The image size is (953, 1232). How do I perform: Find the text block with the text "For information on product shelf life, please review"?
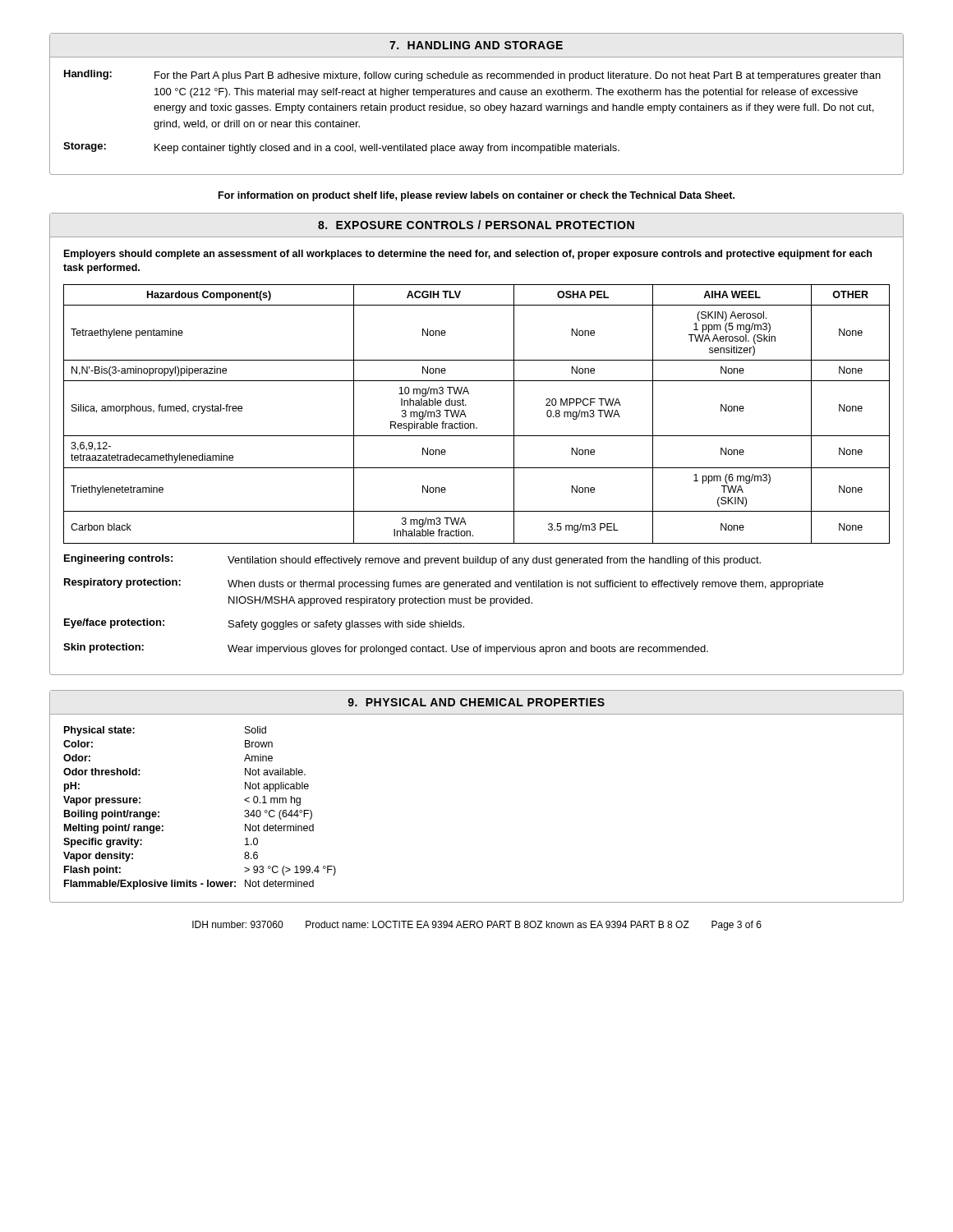pos(476,195)
